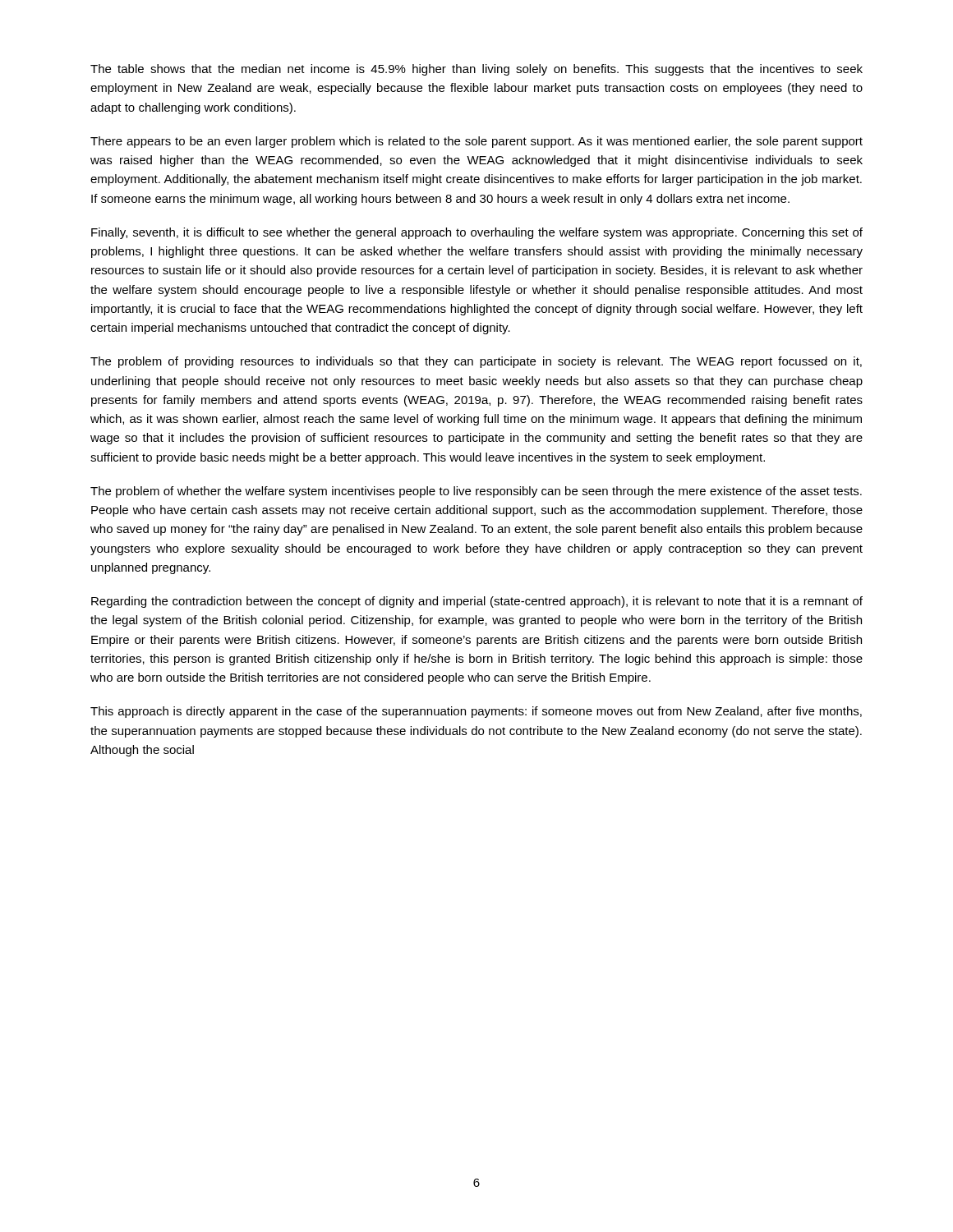Viewport: 953px width, 1232px height.
Task: Find the passage starting "Finally, seventh, it"
Action: coord(476,280)
